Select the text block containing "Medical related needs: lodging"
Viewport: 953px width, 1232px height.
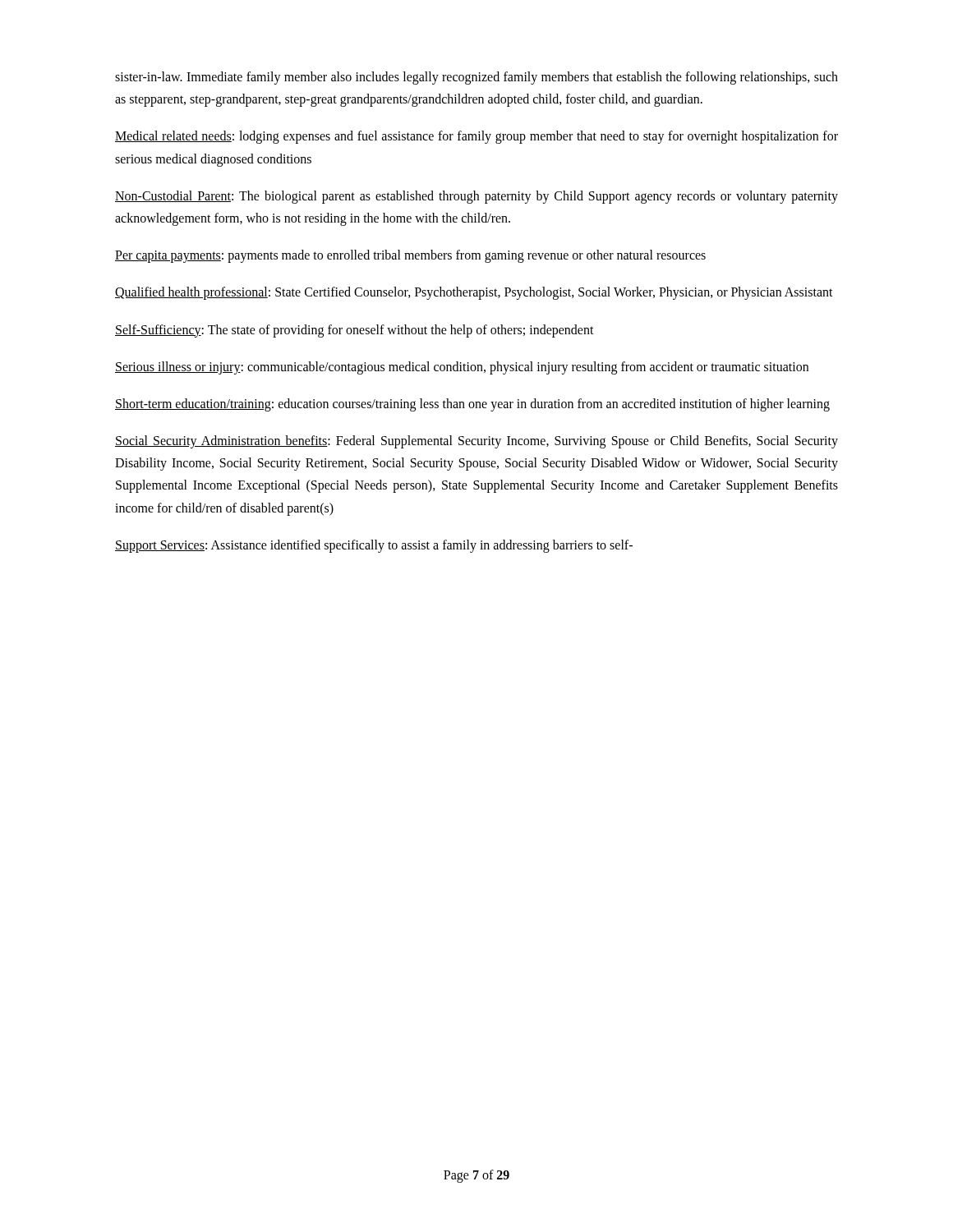(x=476, y=147)
